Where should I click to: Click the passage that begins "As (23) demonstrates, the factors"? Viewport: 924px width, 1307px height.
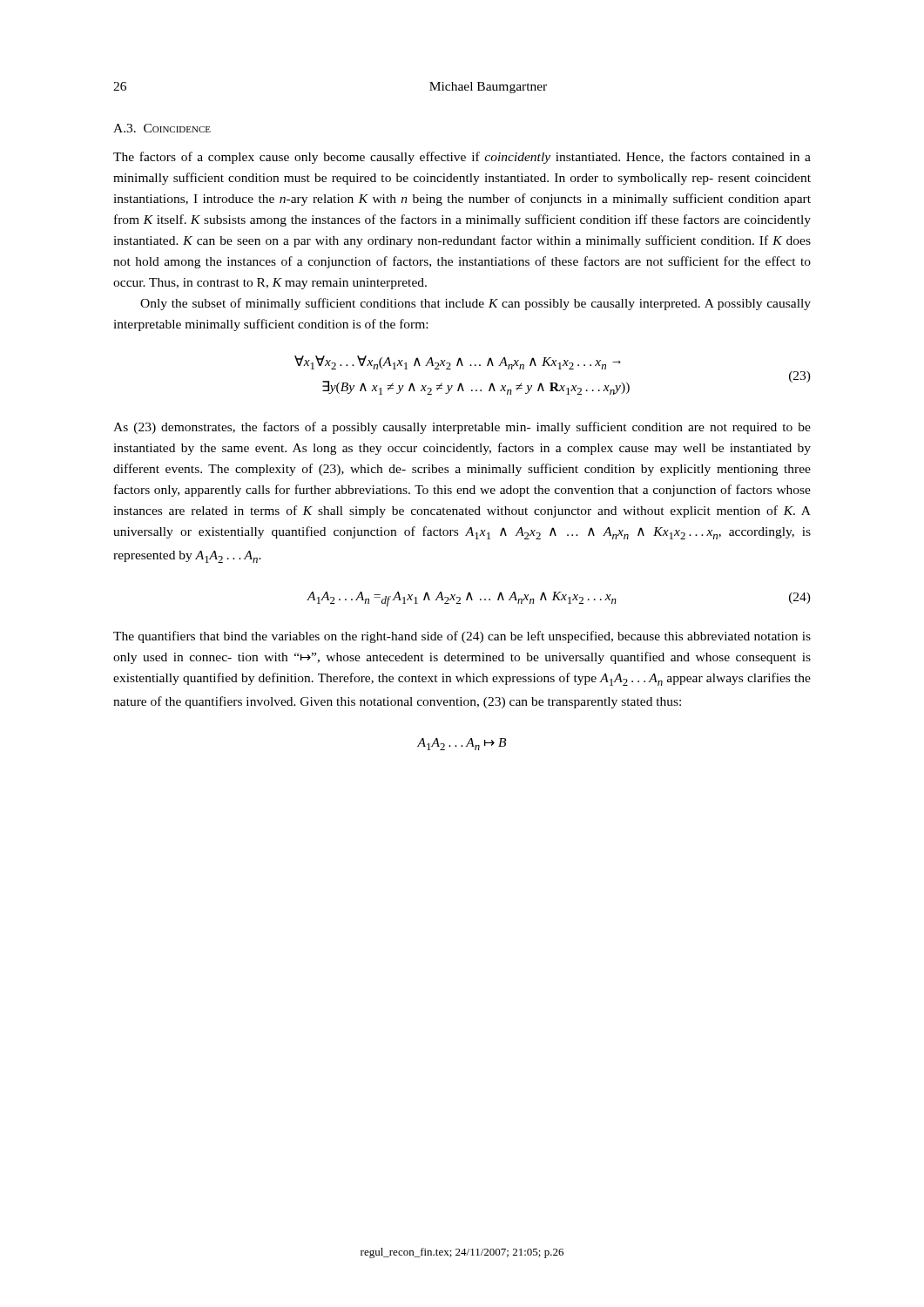tap(462, 493)
